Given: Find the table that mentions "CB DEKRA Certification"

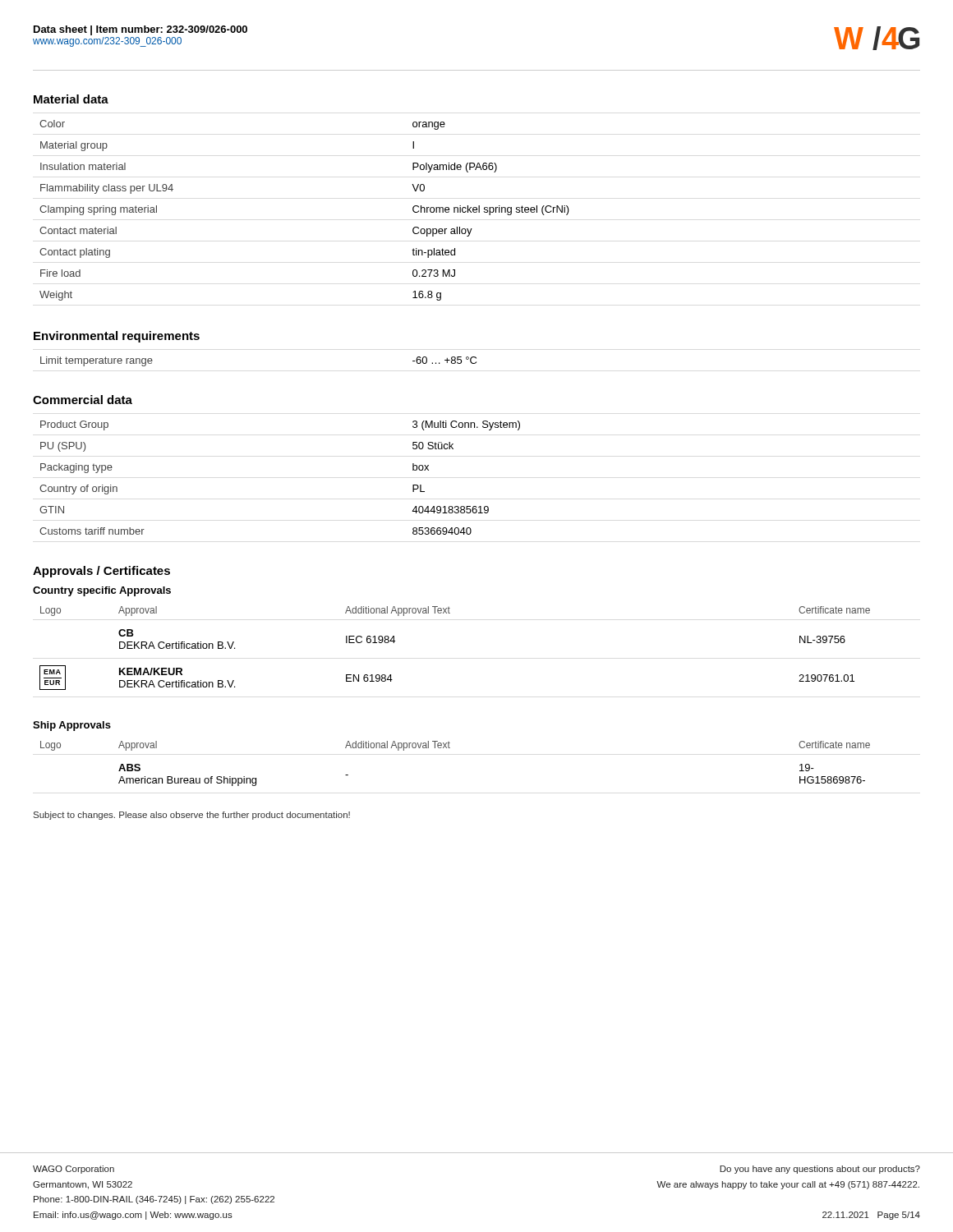Looking at the screenshot, I should pos(476,649).
